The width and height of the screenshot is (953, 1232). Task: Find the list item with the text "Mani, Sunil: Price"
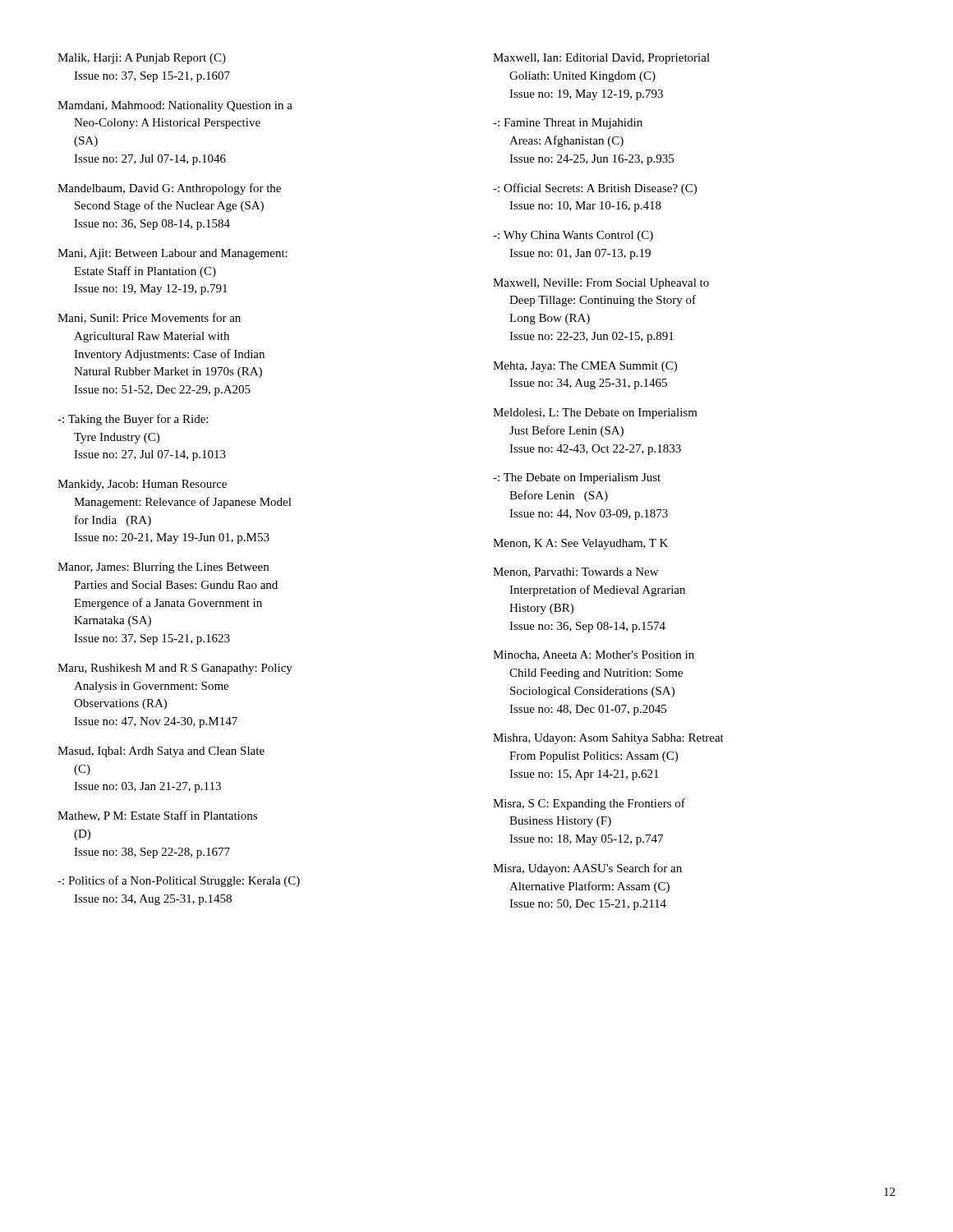259,354
